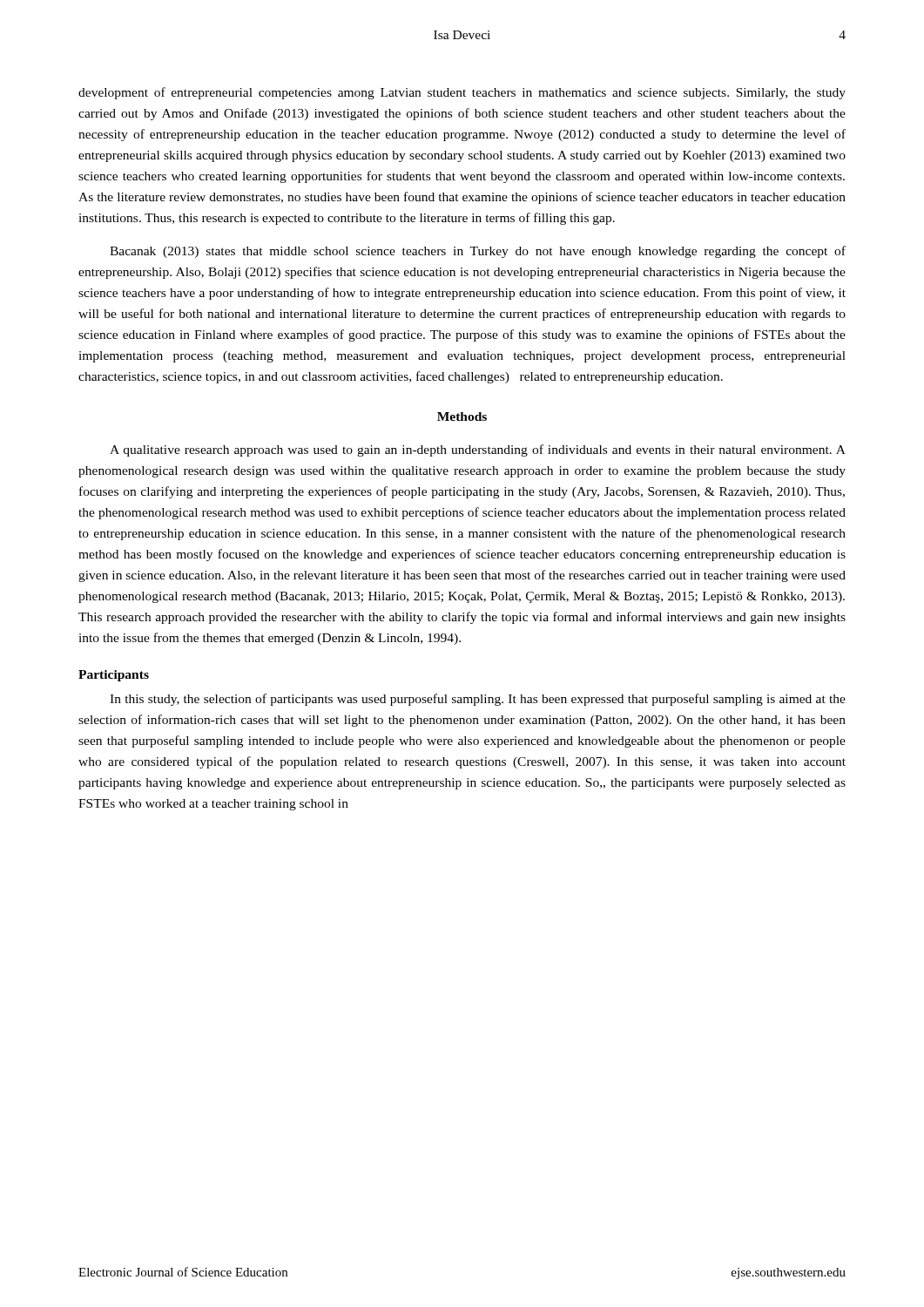The image size is (924, 1307).
Task: Select the text block that says "Bacanak (2013) states"
Action: tap(462, 314)
